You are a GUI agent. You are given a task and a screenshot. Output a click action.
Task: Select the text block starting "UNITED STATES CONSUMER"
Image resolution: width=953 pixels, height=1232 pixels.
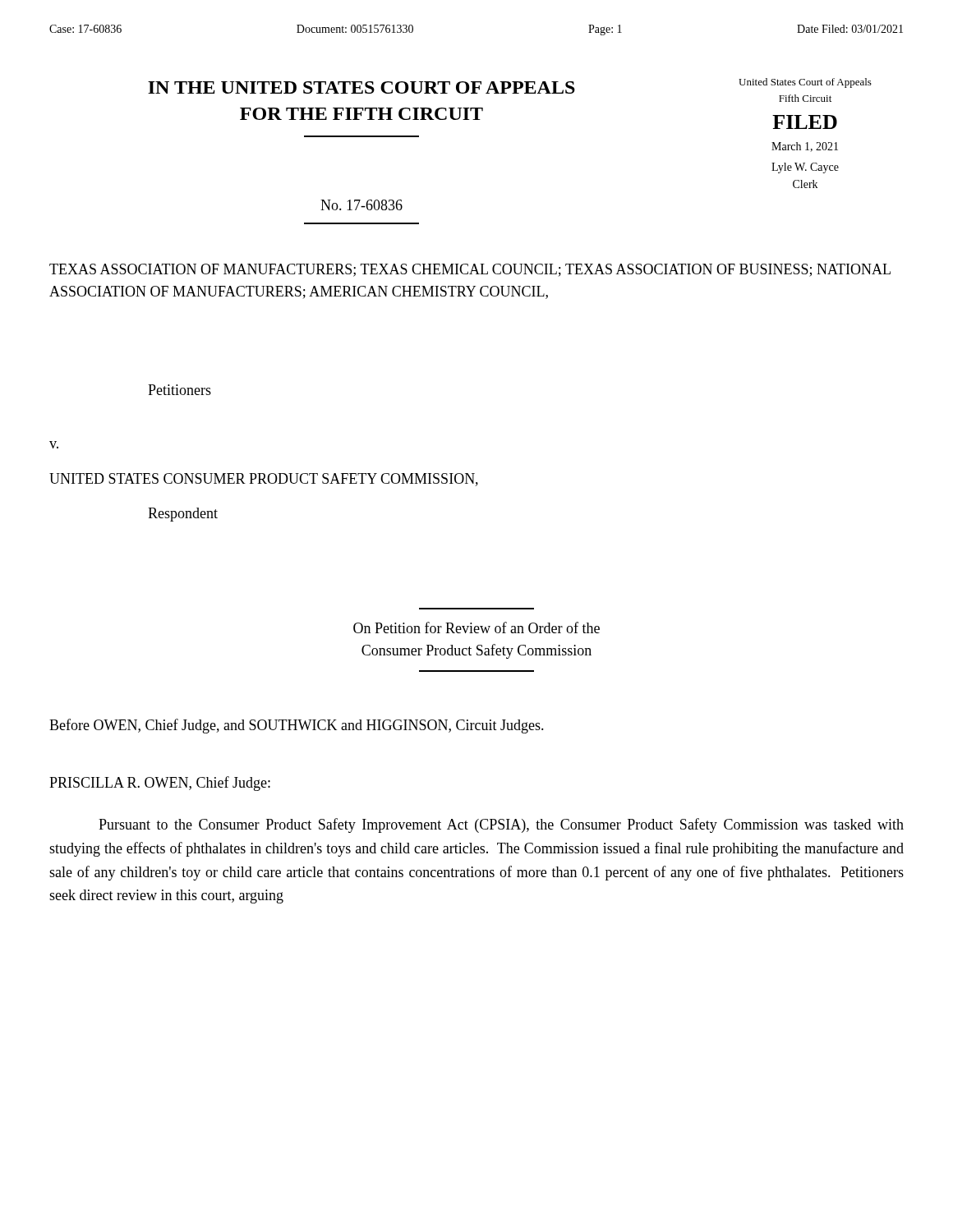[264, 479]
